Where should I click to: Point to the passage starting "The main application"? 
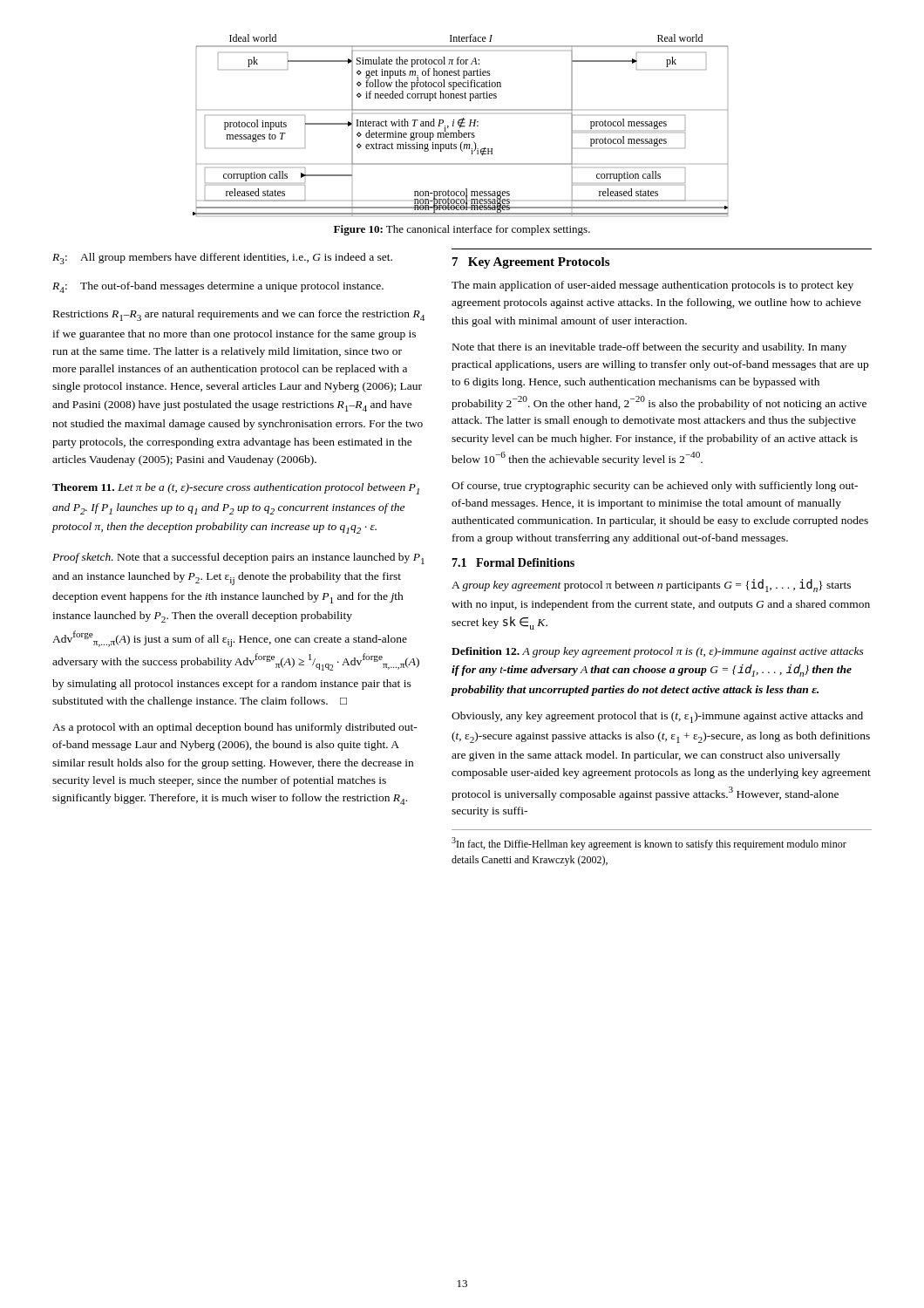click(x=662, y=412)
